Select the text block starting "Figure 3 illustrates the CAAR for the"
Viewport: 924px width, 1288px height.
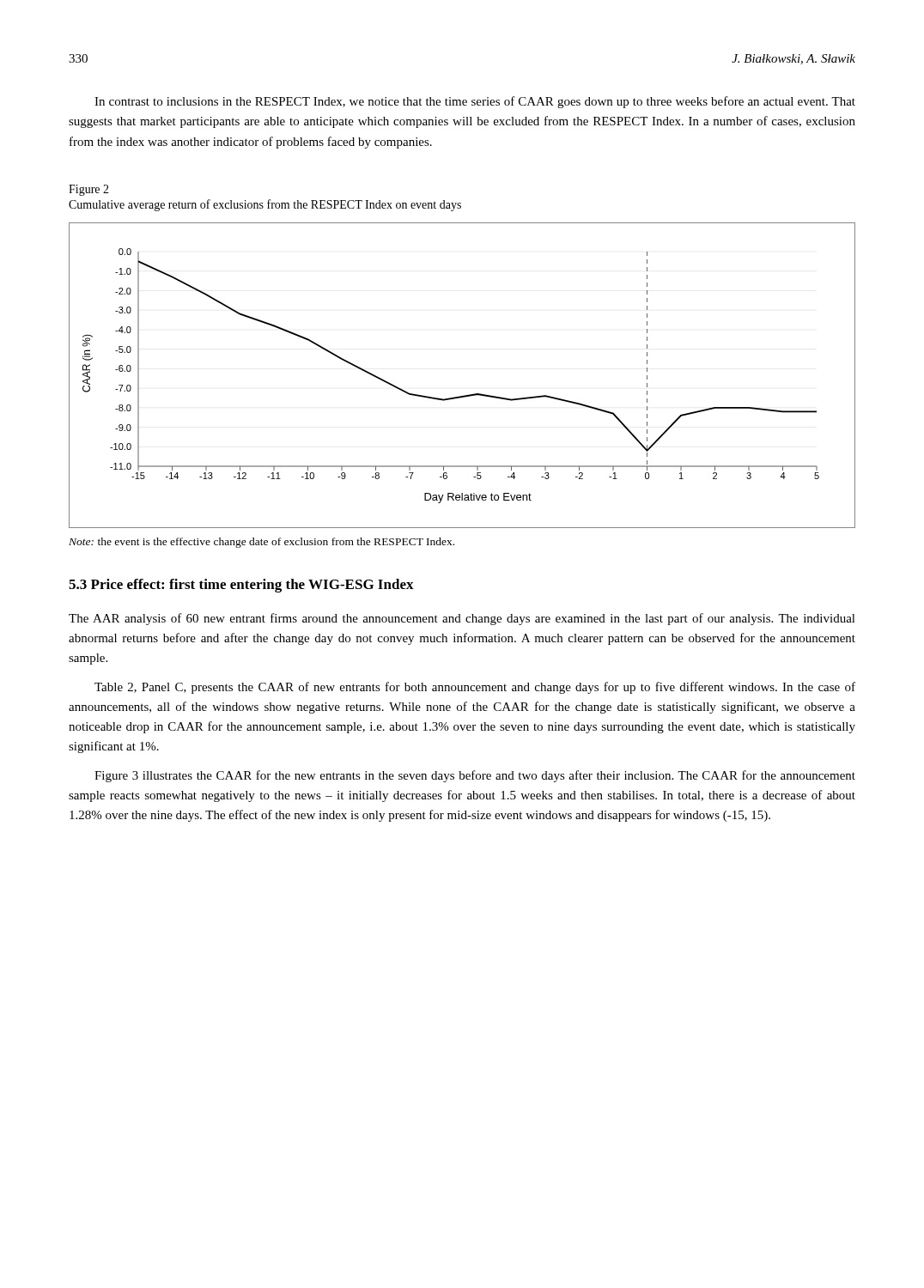[x=462, y=795]
